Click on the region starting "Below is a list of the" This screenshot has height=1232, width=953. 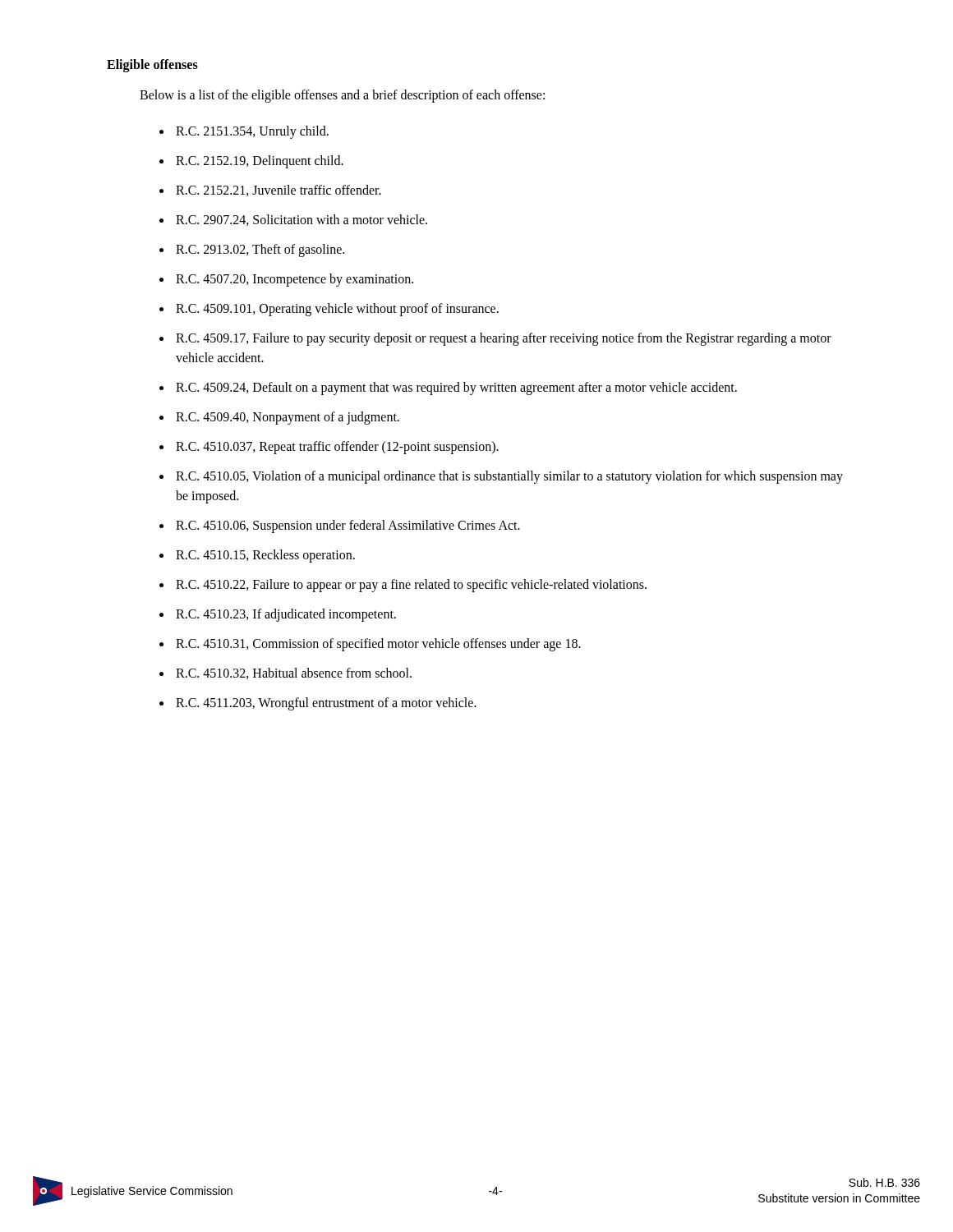[343, 95]
